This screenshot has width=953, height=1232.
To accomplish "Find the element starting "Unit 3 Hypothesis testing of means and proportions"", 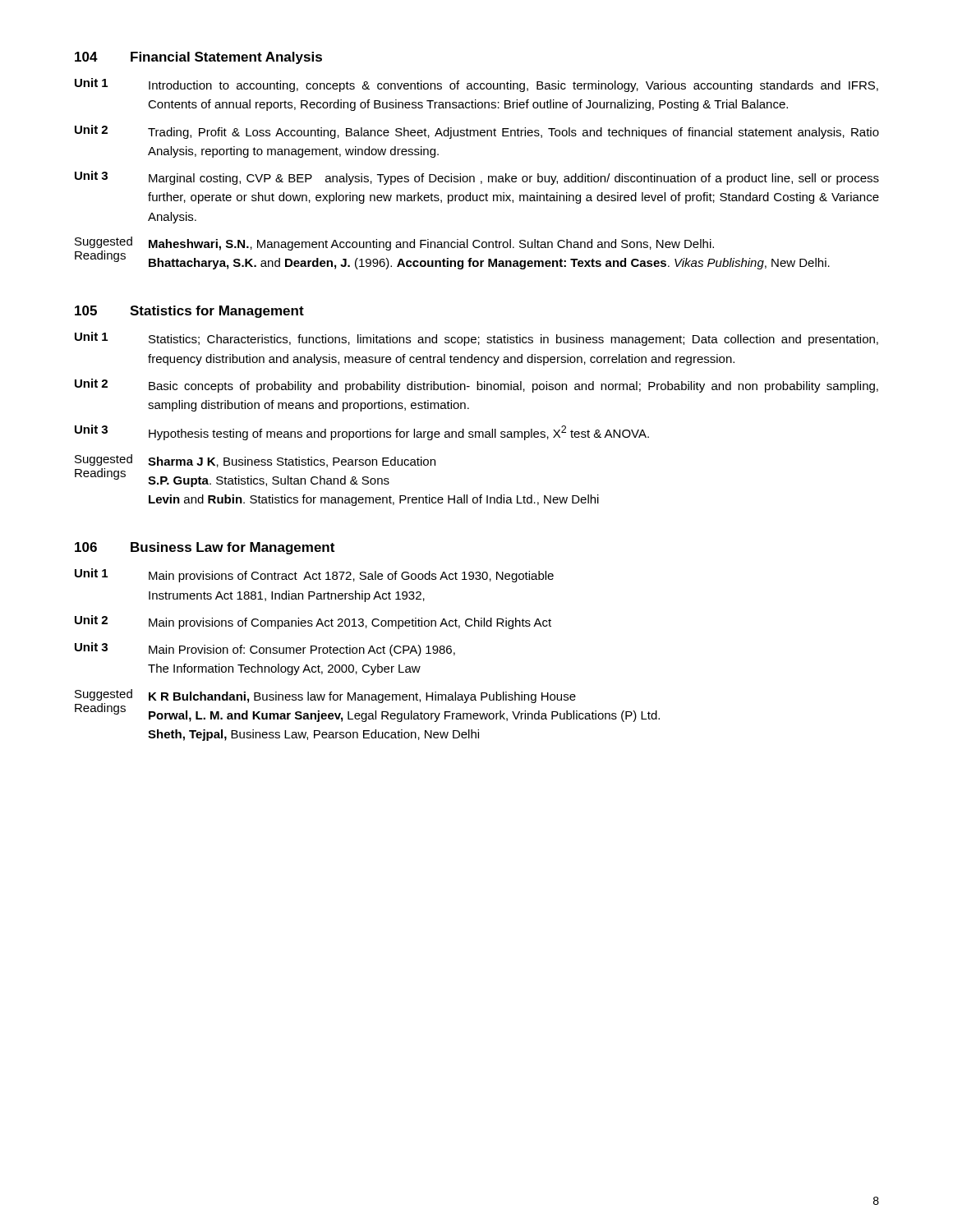I will click(x=476, y=433).
